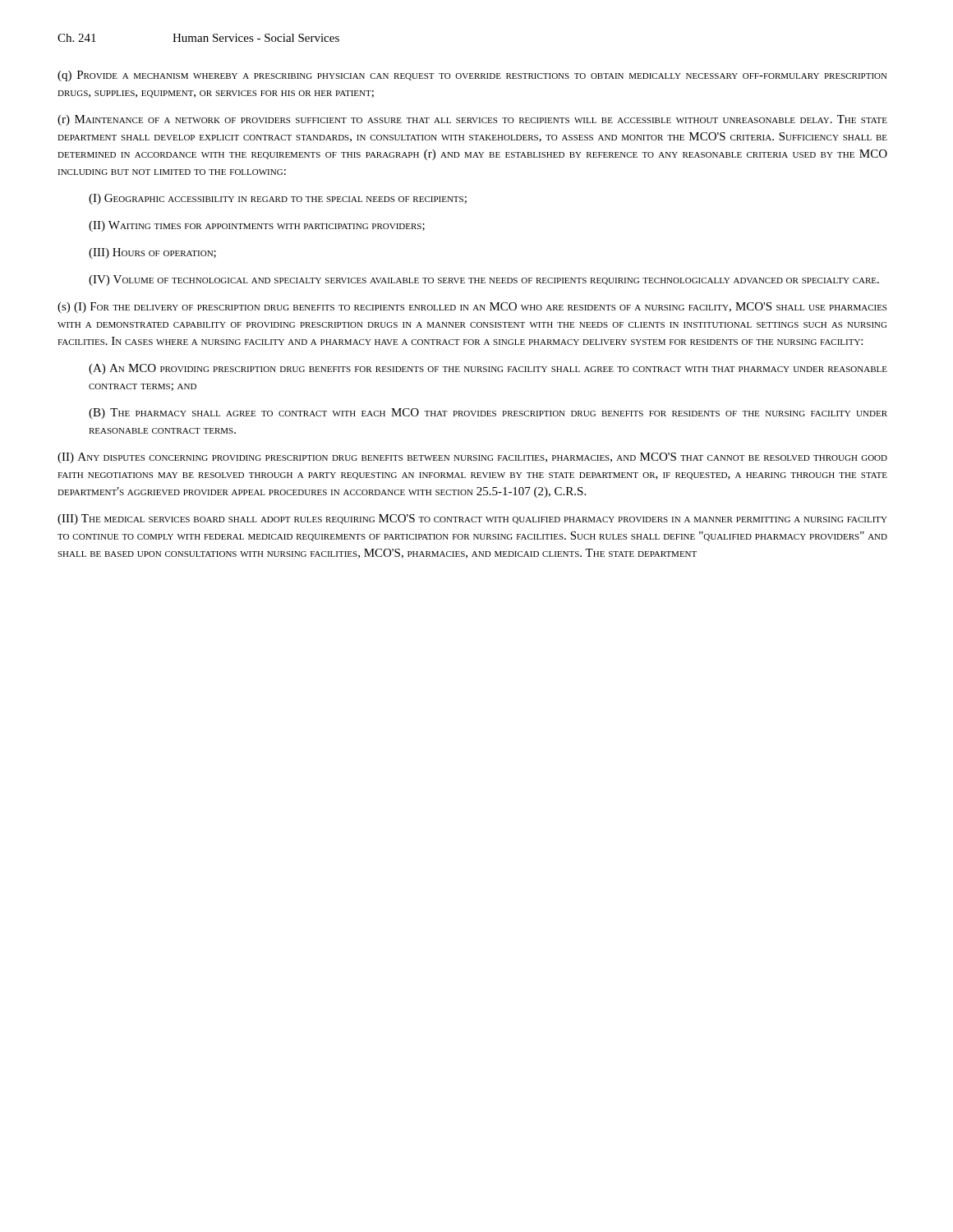Where does it say "(III) Hours of operation;"?
The height and width of the screenshot is (1232, 953).
[153, 252]
